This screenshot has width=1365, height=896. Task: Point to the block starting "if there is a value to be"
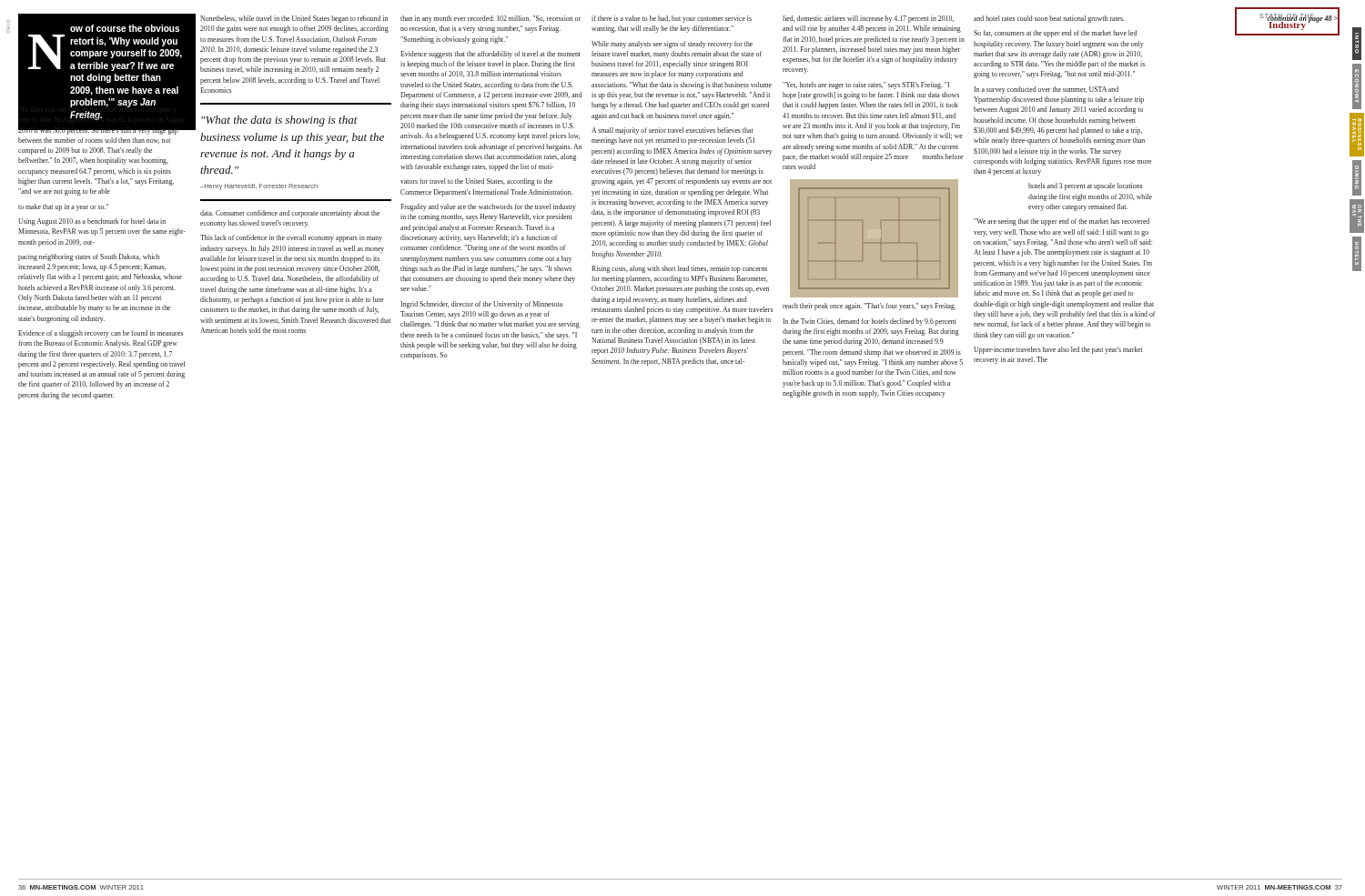[682, 190]
